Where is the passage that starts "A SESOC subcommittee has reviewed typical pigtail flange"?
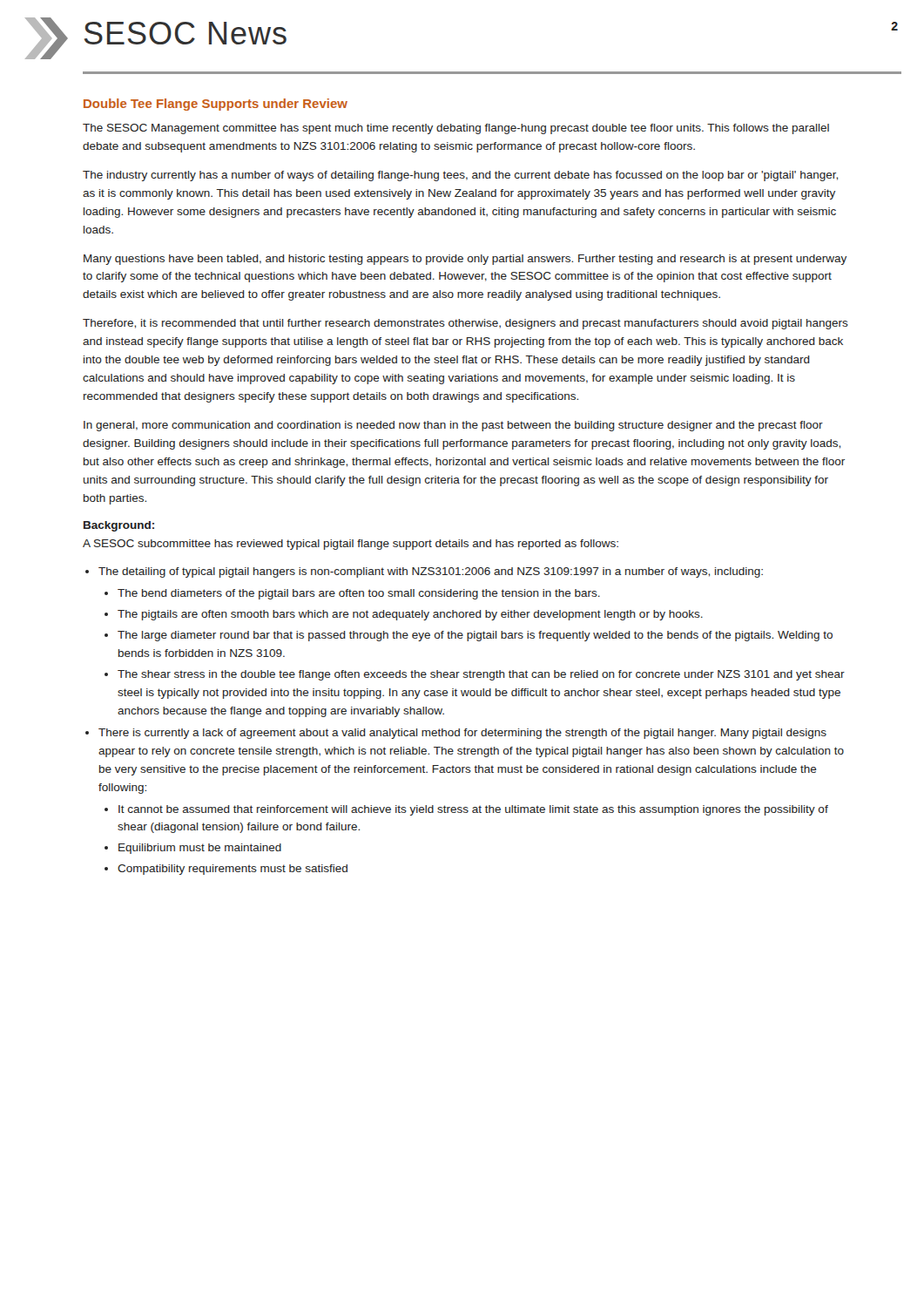 pyautogui.click(x=351, y=543)
